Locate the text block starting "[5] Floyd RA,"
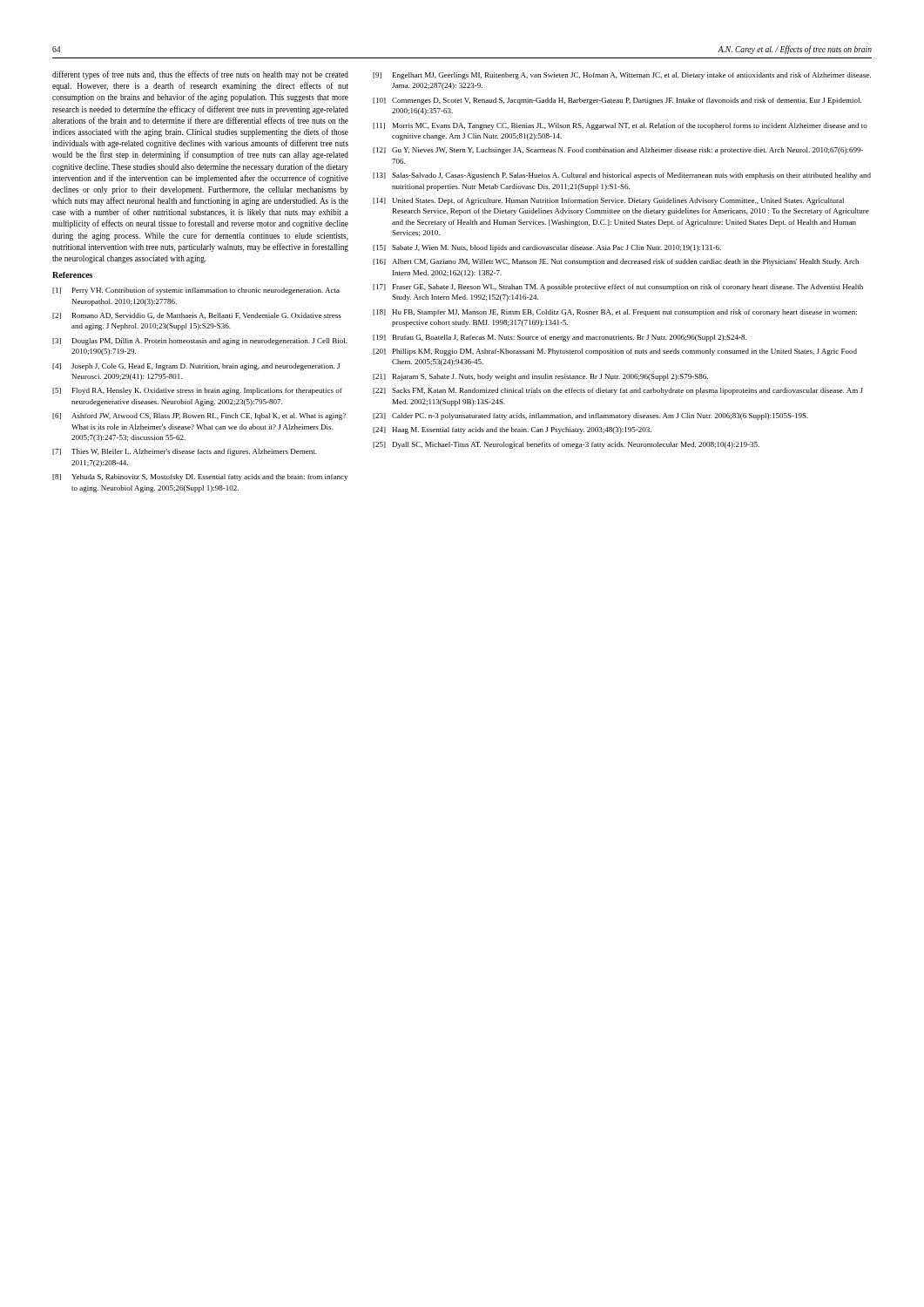Image resolution: width=924 pixels, height=1307 pixels. coord(200,396)
